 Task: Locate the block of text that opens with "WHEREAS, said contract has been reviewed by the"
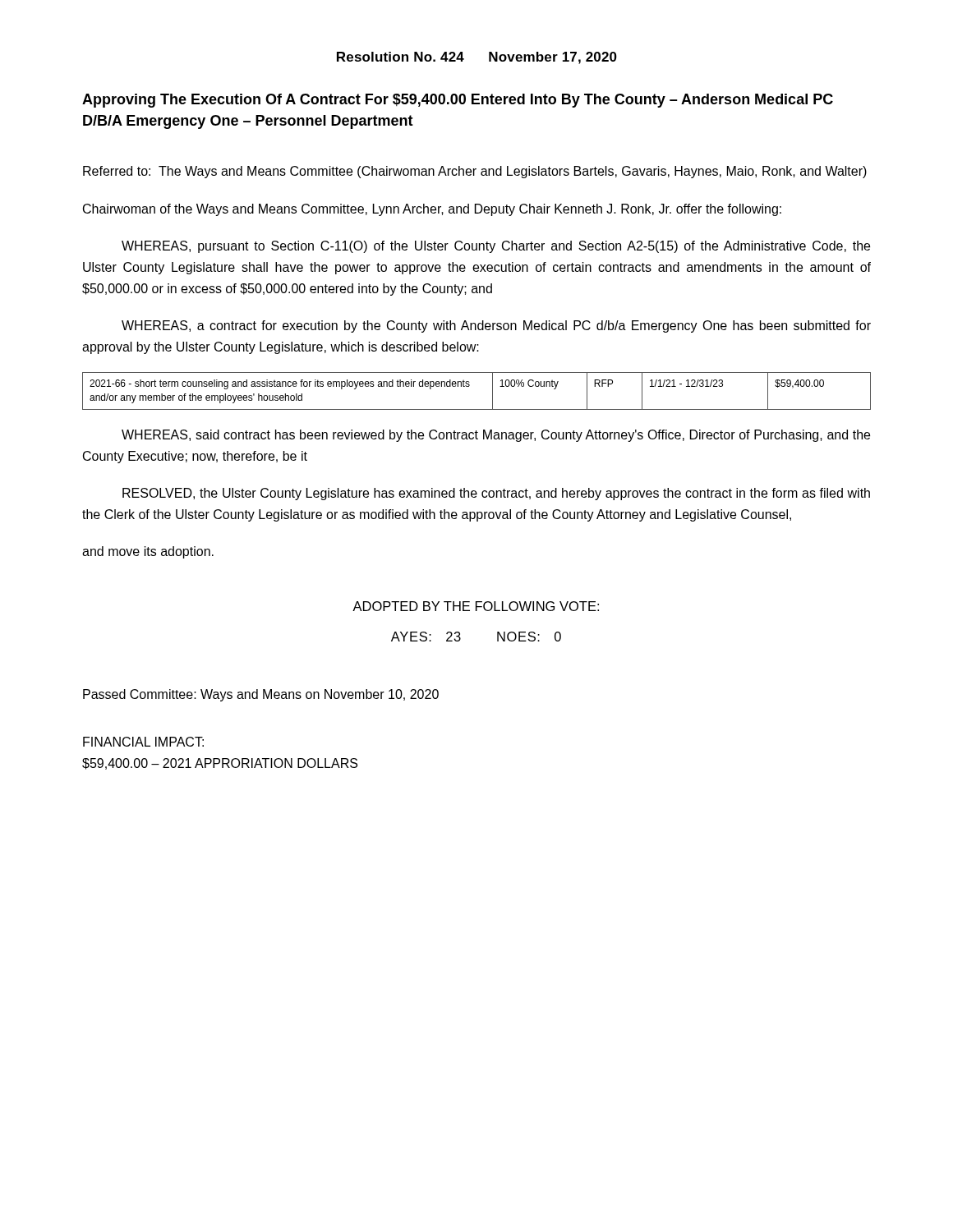tap(476, 445)
